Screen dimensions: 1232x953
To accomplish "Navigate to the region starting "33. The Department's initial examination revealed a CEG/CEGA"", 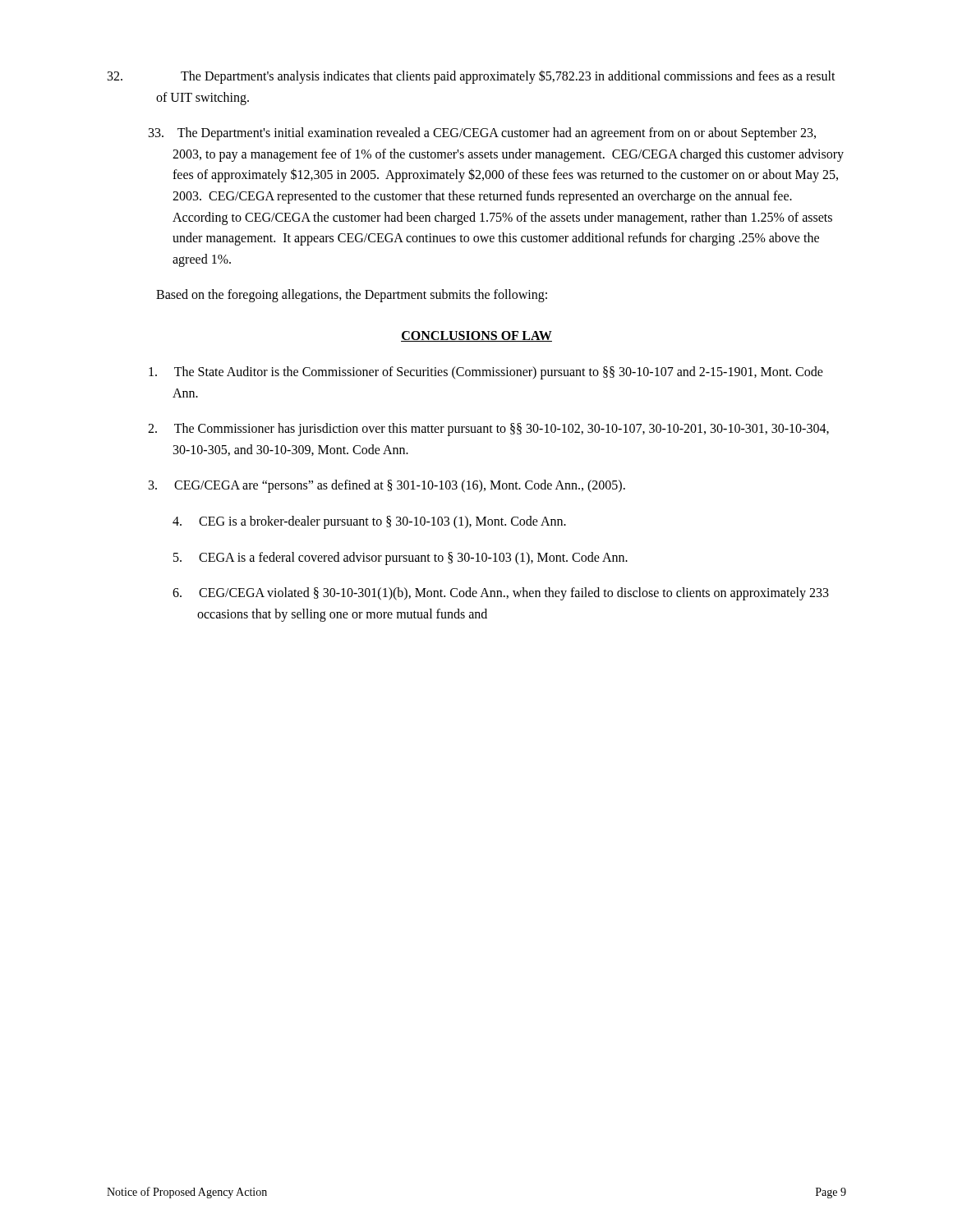I will (x=476, y=196).
